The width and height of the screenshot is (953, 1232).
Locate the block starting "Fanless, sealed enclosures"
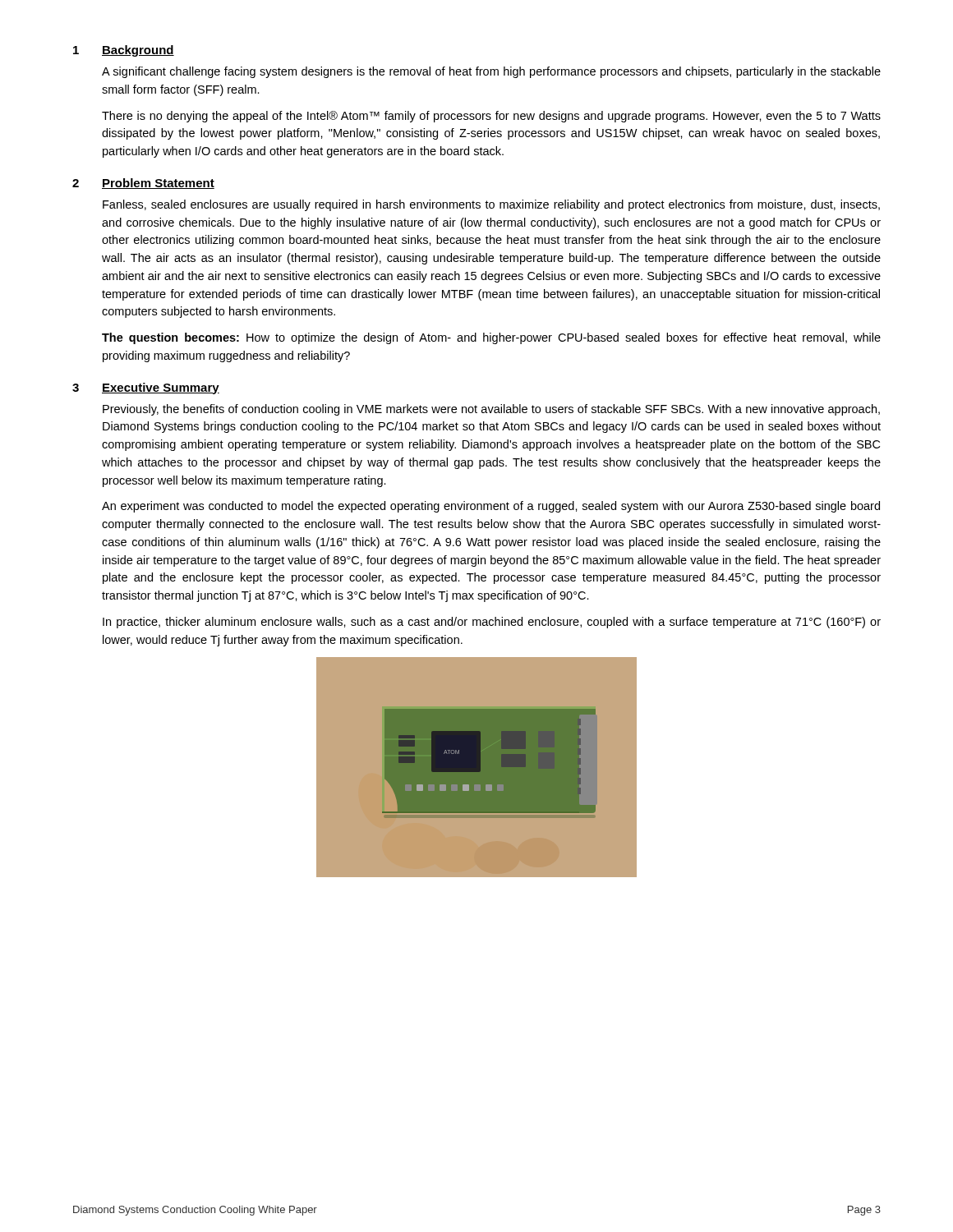pos(491,258)
